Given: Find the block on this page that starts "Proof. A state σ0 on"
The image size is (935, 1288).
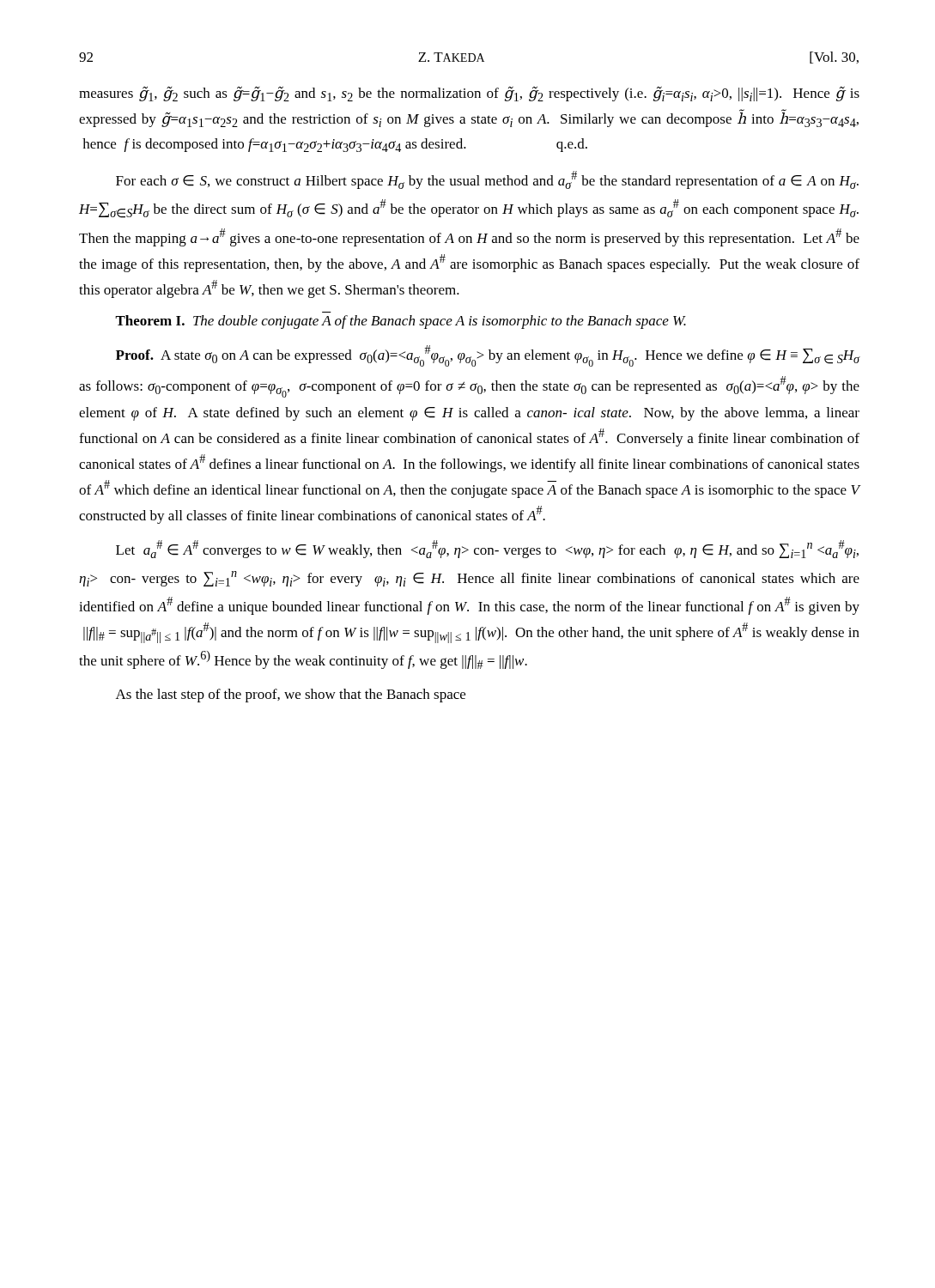Looking at the screenshot, I should pos(469,433).
